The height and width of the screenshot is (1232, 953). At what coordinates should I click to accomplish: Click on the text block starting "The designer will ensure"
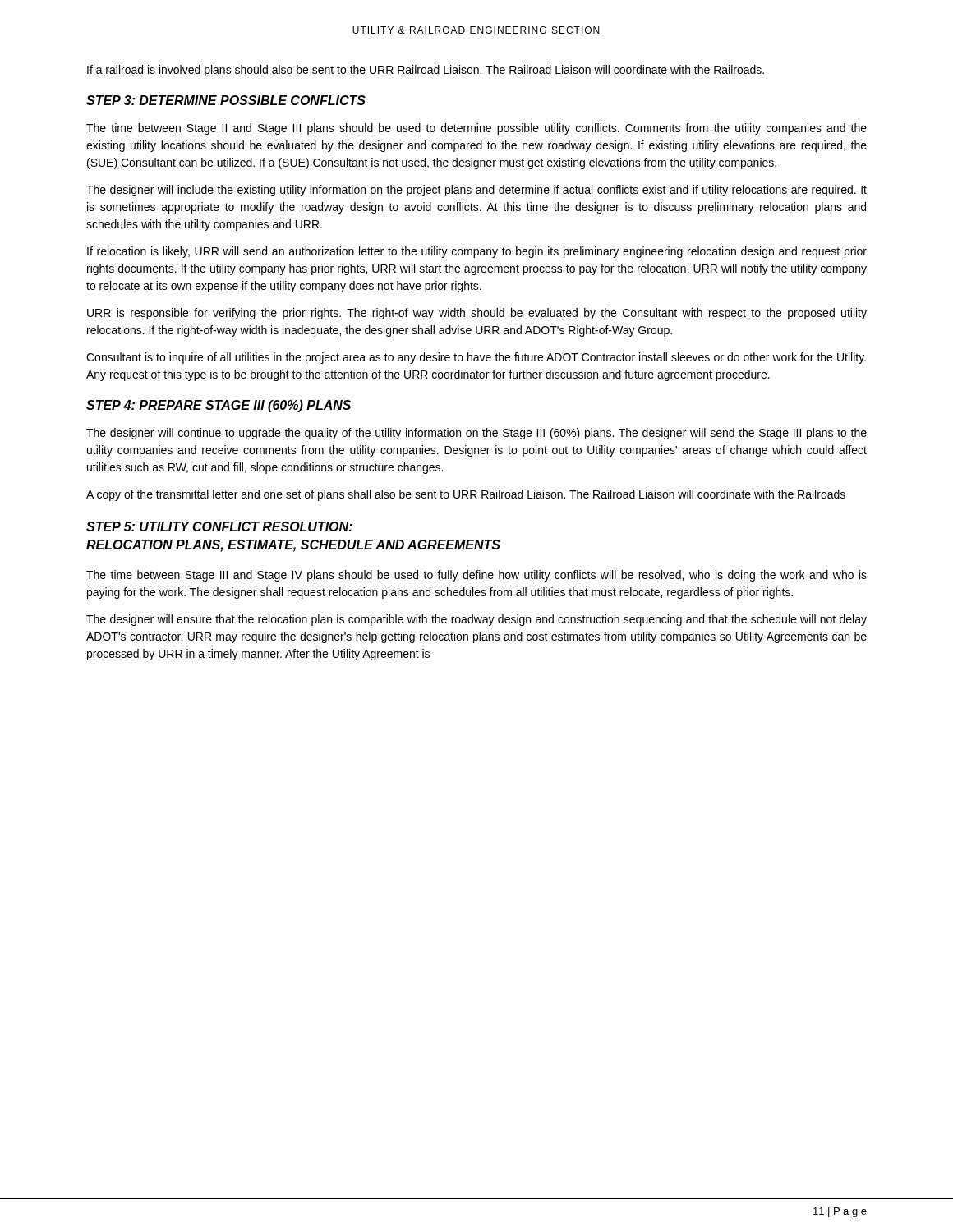tap(476, 637)
